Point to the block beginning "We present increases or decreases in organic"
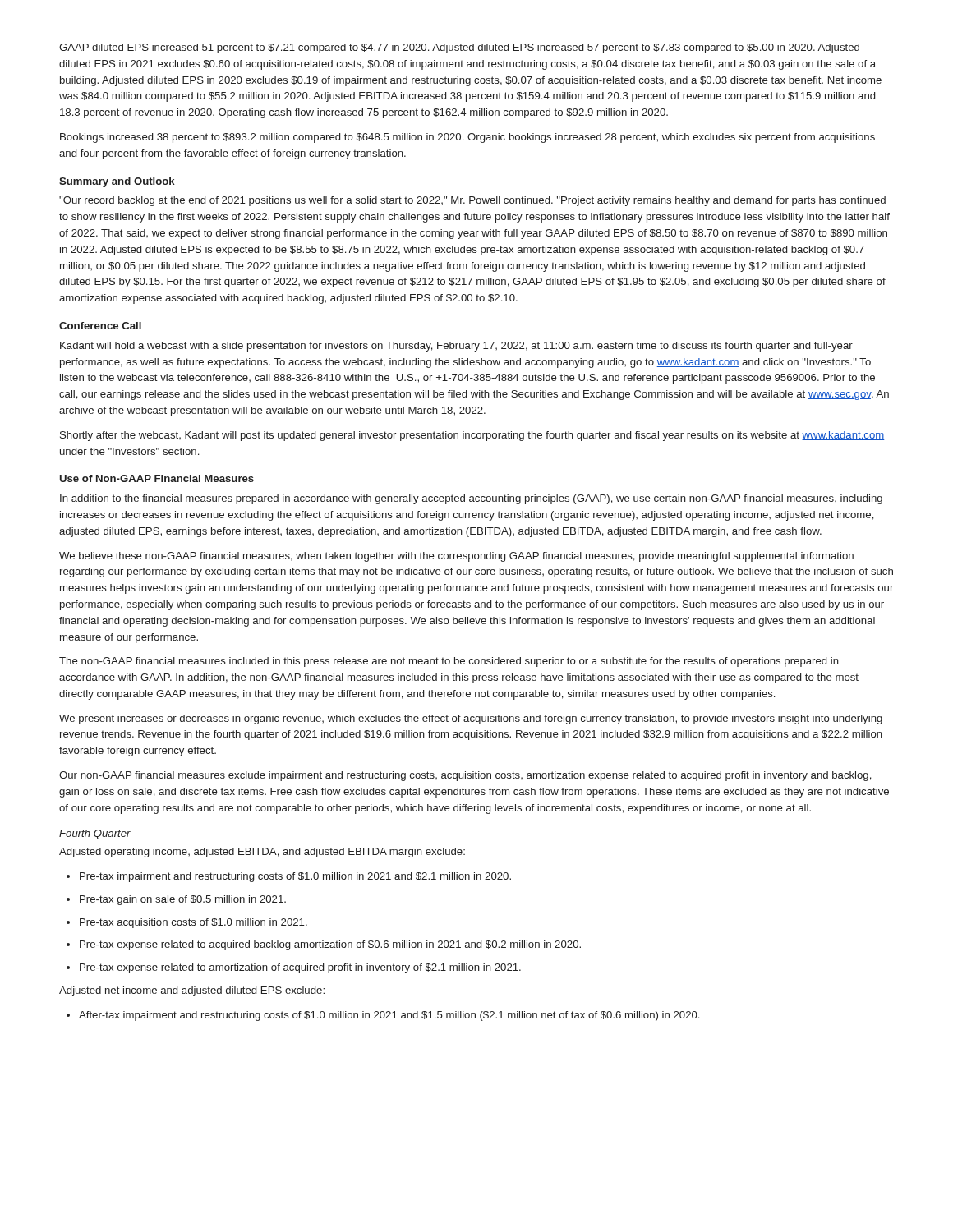The height and width of the screenshot is (1232, 953). [x=476, y=735]
